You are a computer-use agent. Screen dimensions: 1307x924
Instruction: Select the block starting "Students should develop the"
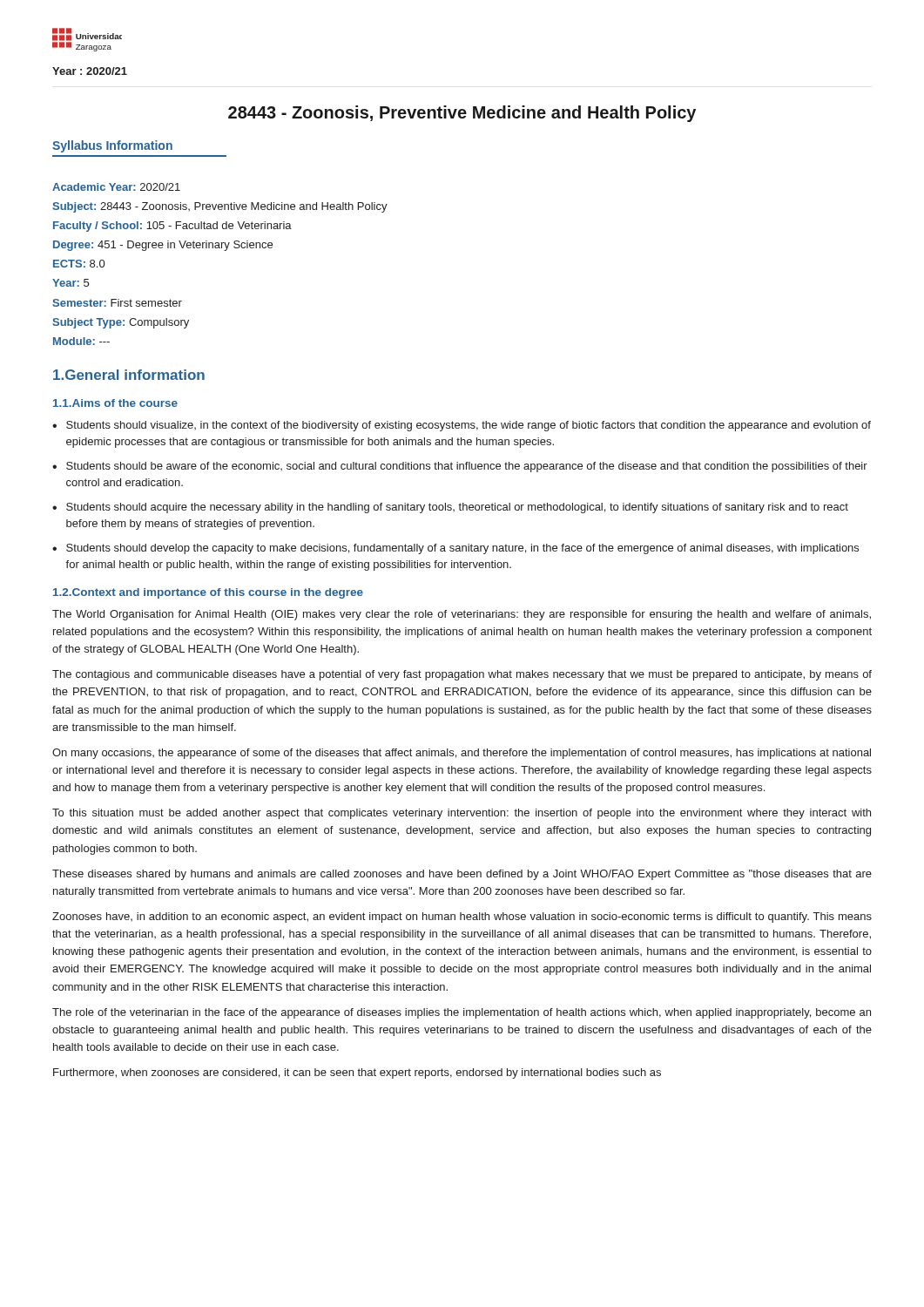[x=463, y=556]
